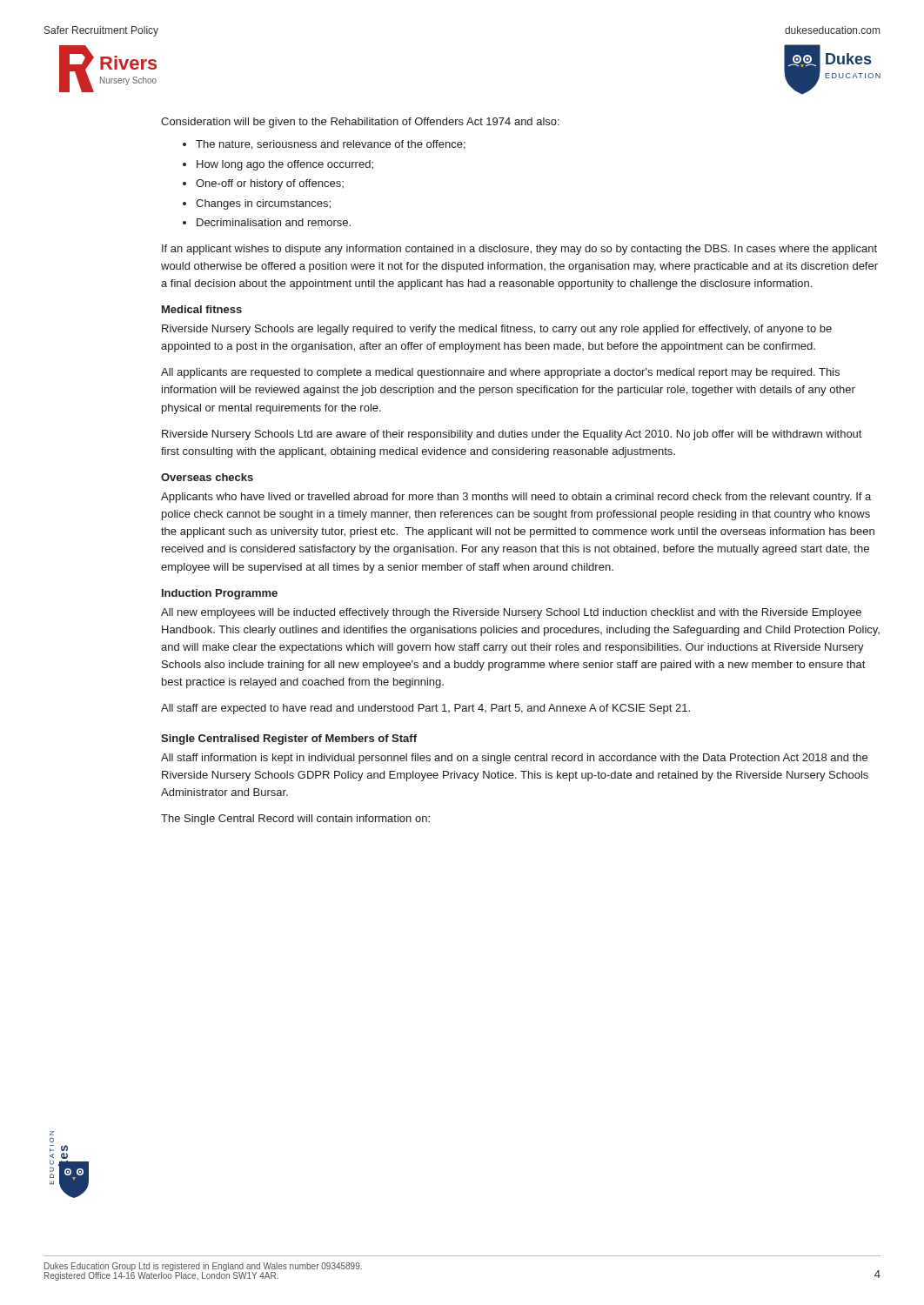Click the passage that begins "Riverside Nursery Schools are"
Screen dimensions: 1305x924
click(x=496, y=337)
